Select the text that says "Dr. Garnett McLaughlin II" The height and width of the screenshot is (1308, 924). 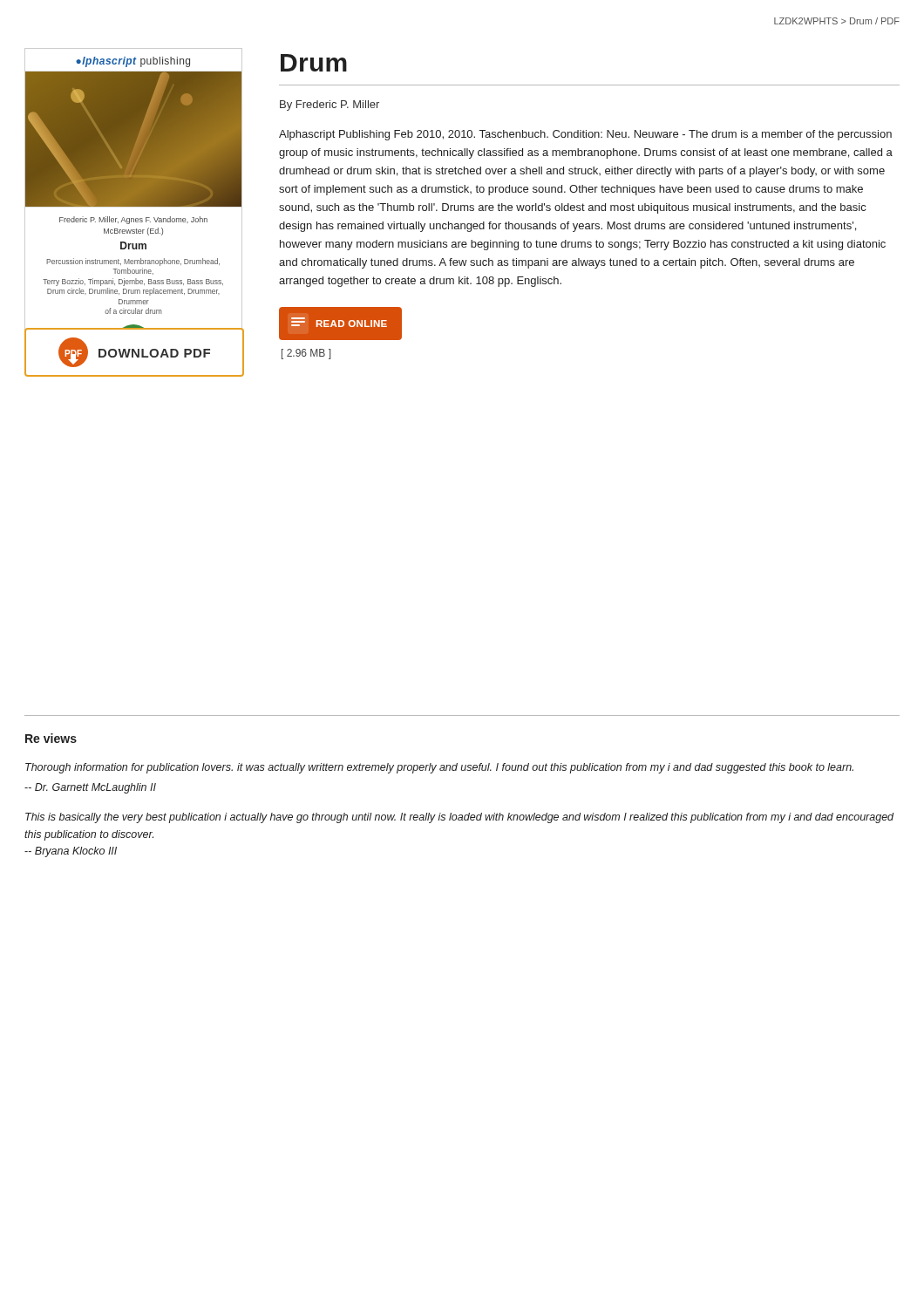click(x=90, y=787)
